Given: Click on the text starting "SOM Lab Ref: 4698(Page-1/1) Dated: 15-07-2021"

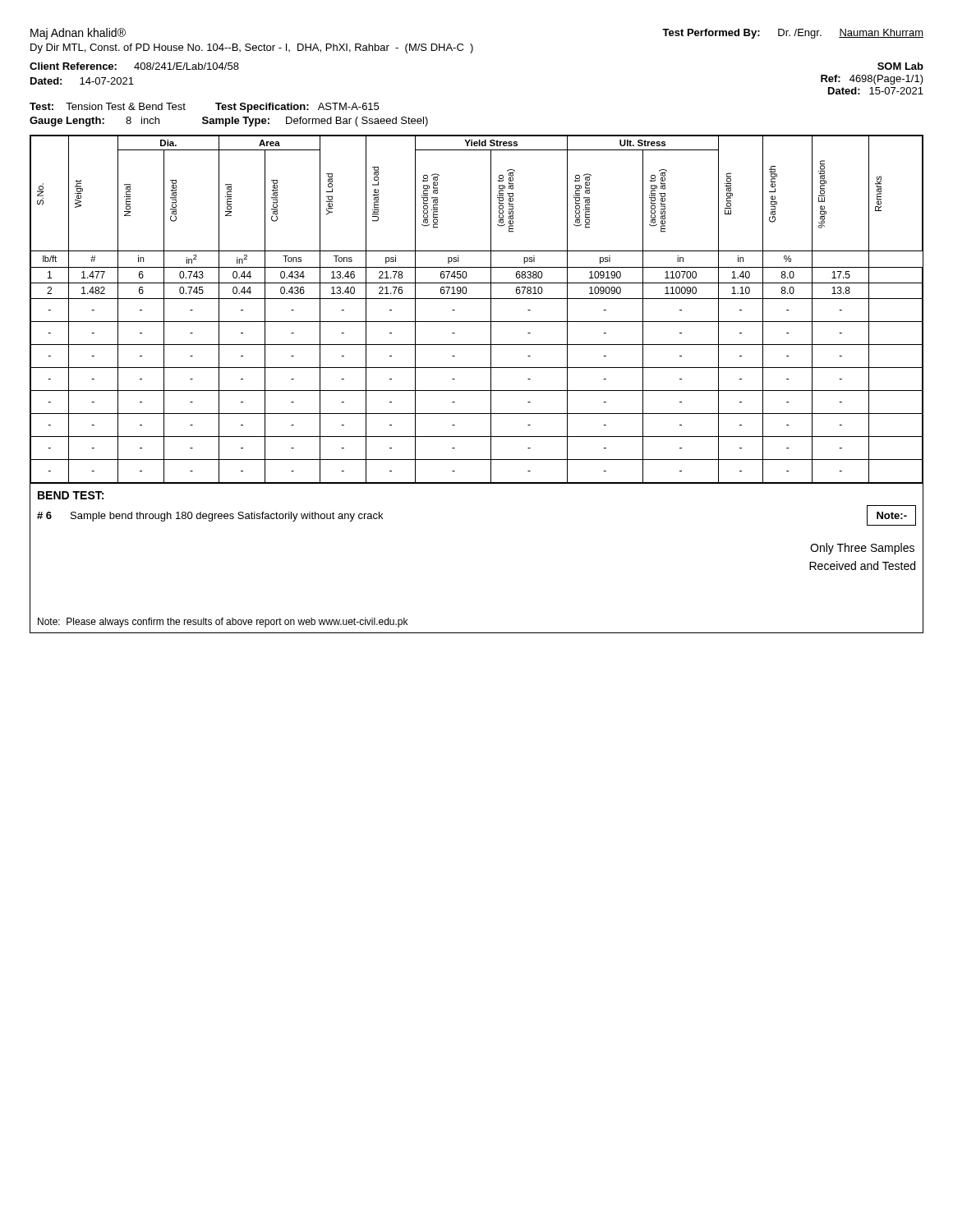Looking at the screenshot, I should (872, 78).
